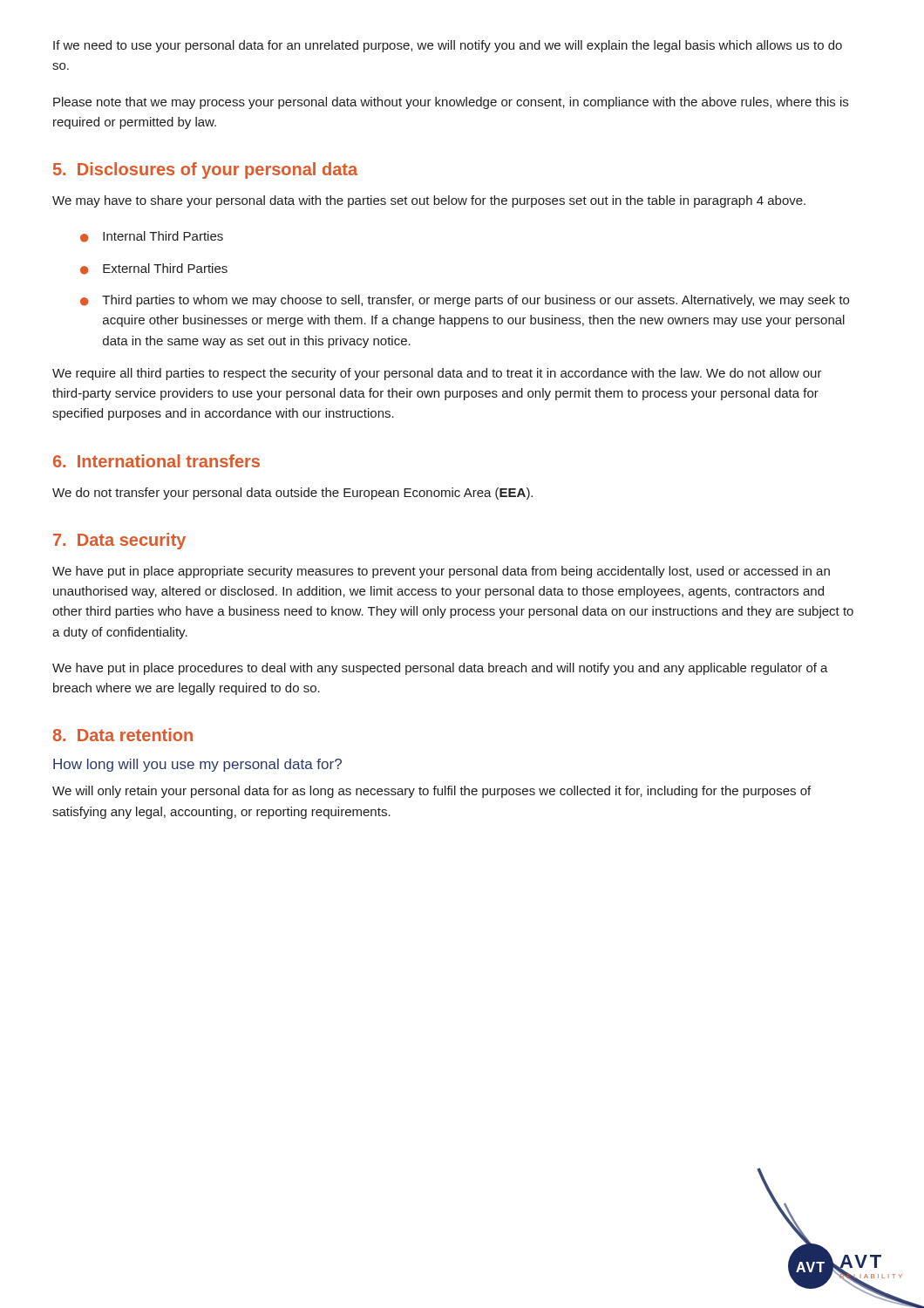Image resolution: width=924 pixels, height=1308 pixels.
Task: Select the text starting "If we need to use"
Action: pos(447,55)
